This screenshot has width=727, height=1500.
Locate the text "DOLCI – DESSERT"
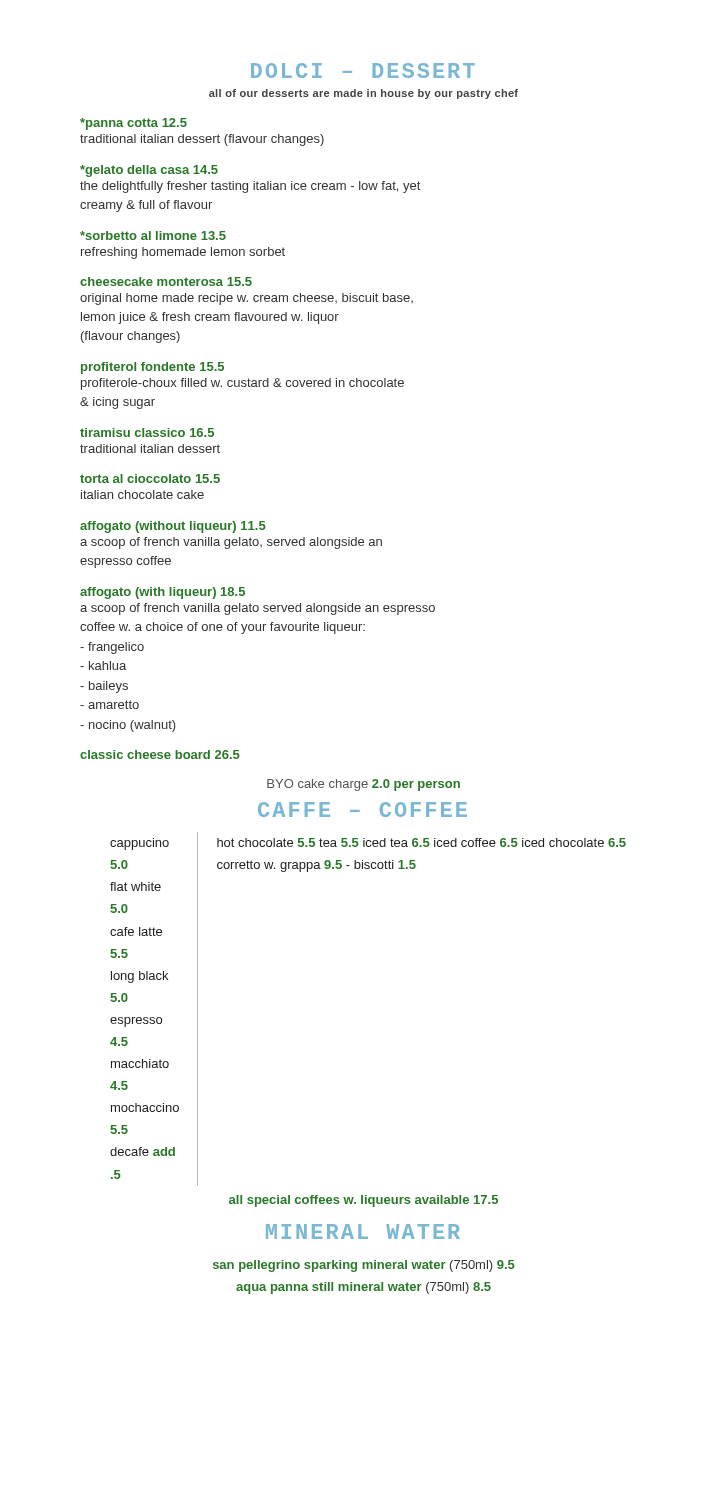363,73
